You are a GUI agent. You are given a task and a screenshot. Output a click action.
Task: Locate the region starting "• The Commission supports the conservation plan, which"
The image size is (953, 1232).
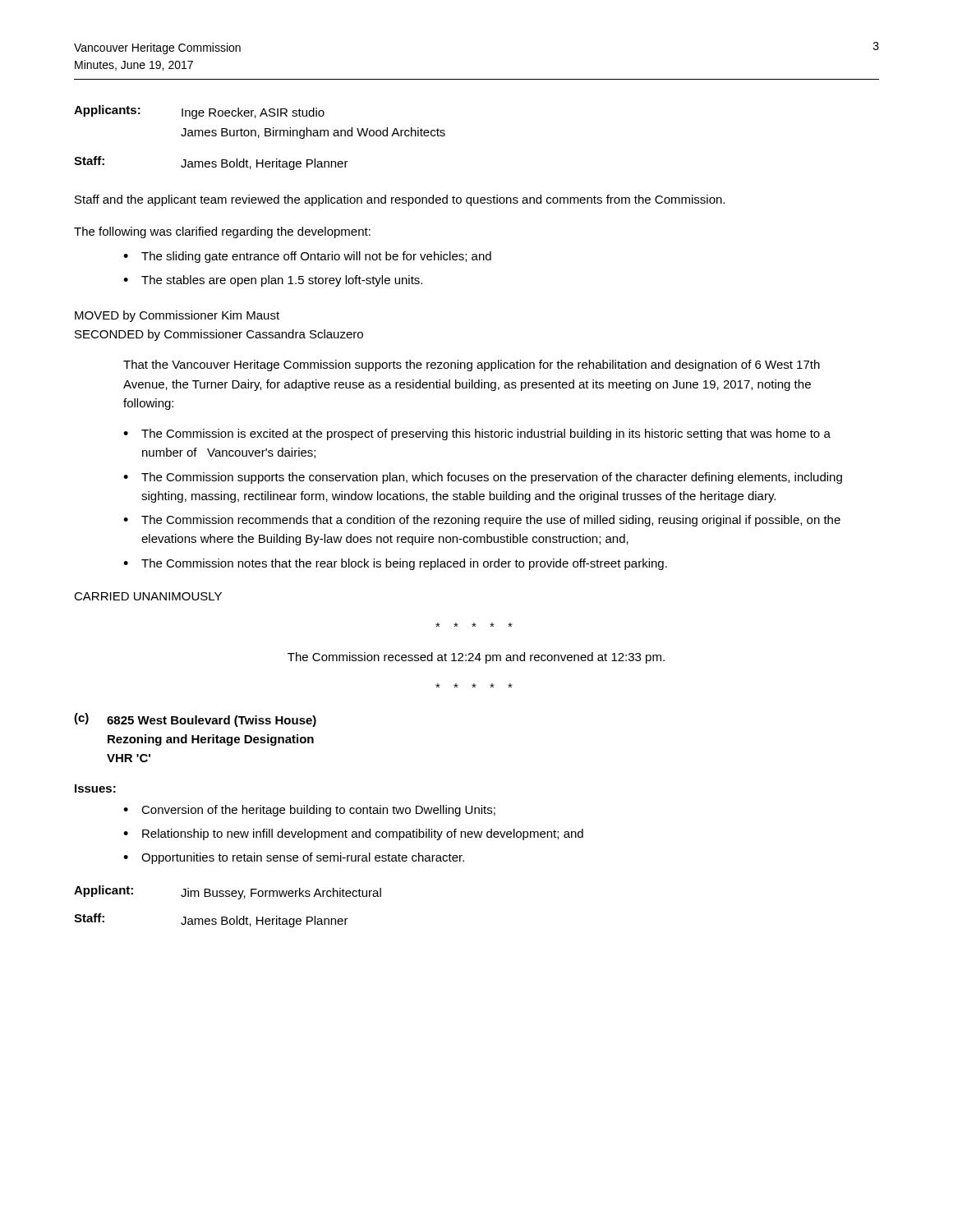click(489, 486)
